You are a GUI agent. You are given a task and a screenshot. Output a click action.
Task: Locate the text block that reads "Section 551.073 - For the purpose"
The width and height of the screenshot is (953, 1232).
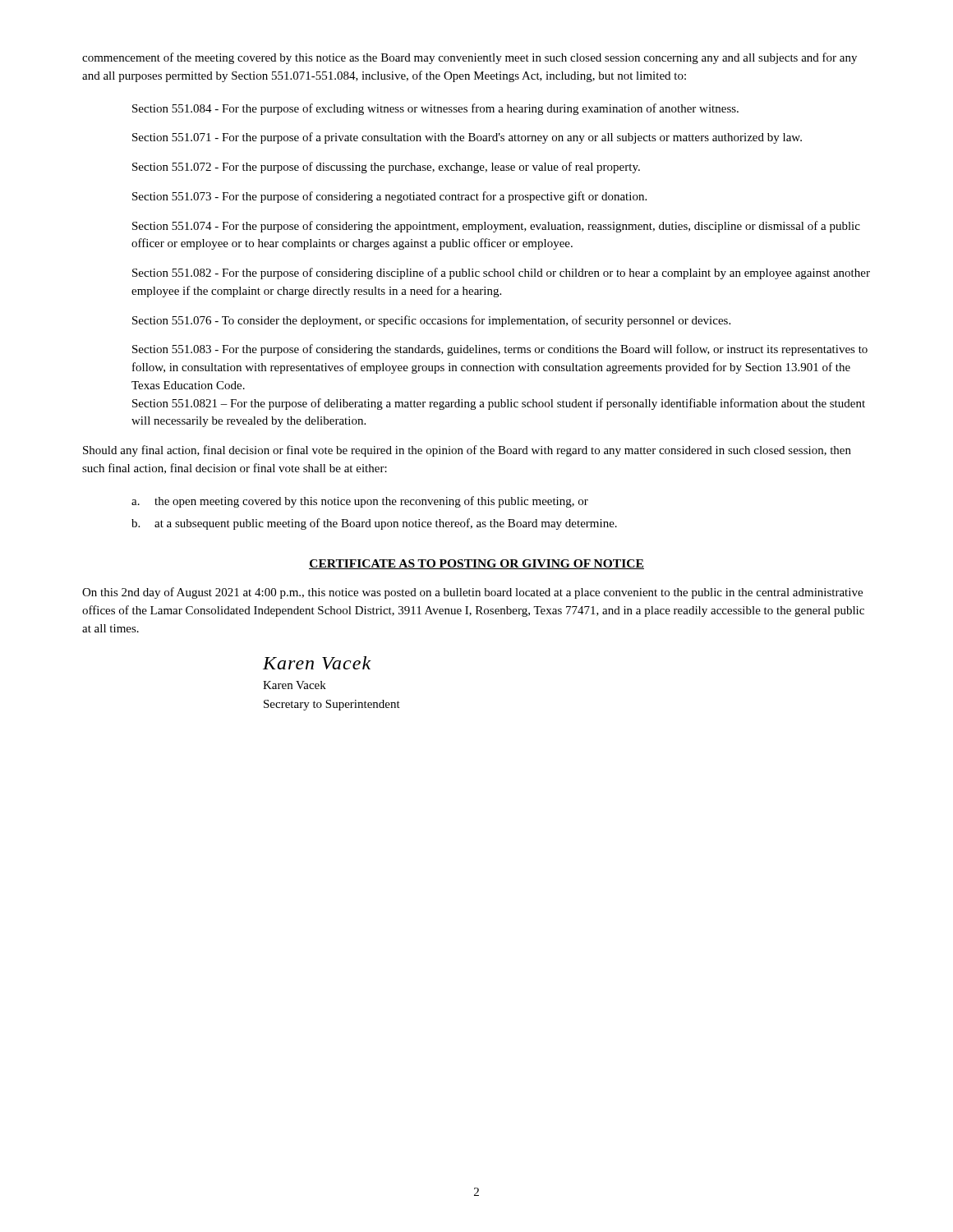click(389, 196)
